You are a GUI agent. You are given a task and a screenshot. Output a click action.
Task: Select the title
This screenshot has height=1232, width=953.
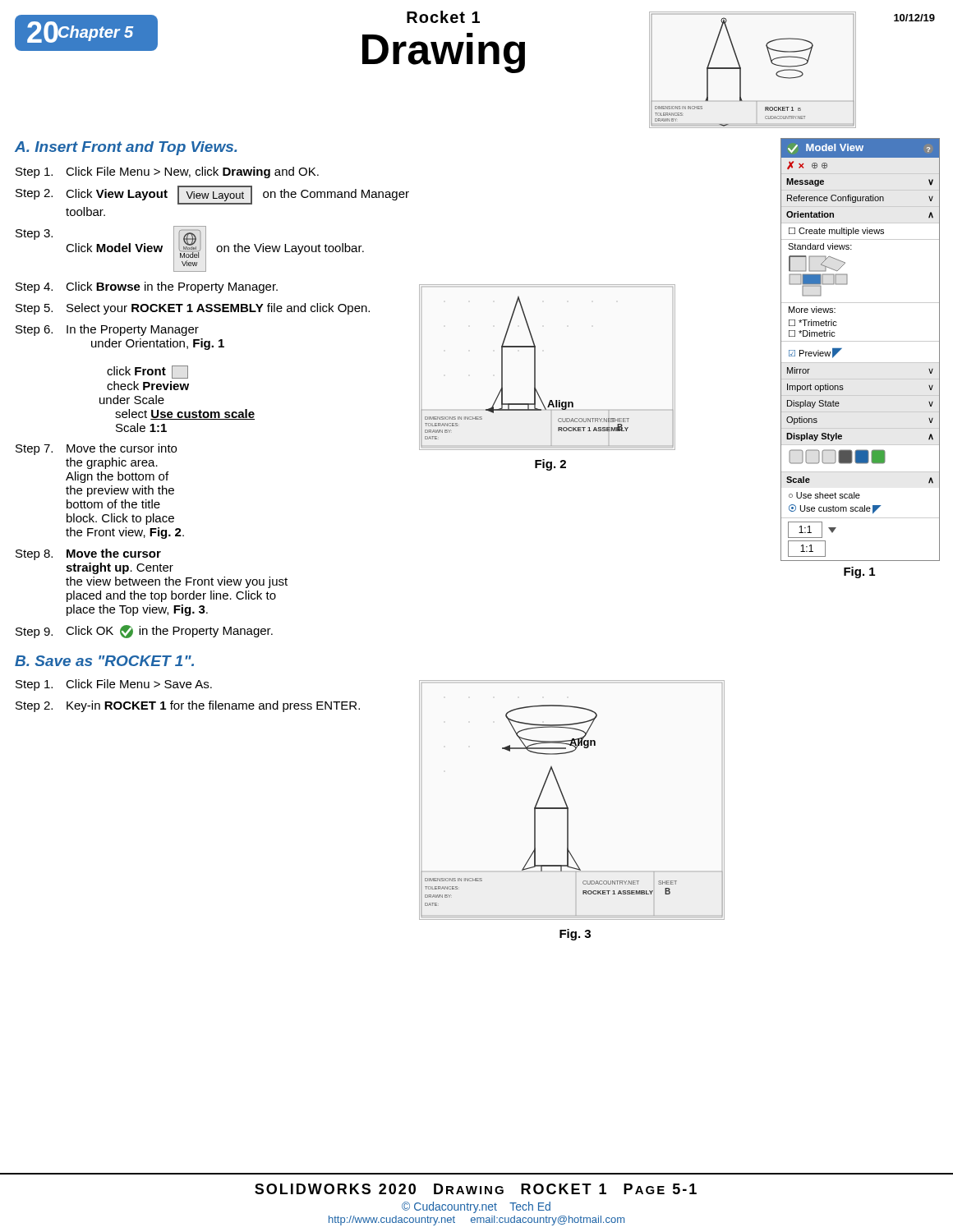(x=444, y=40)
